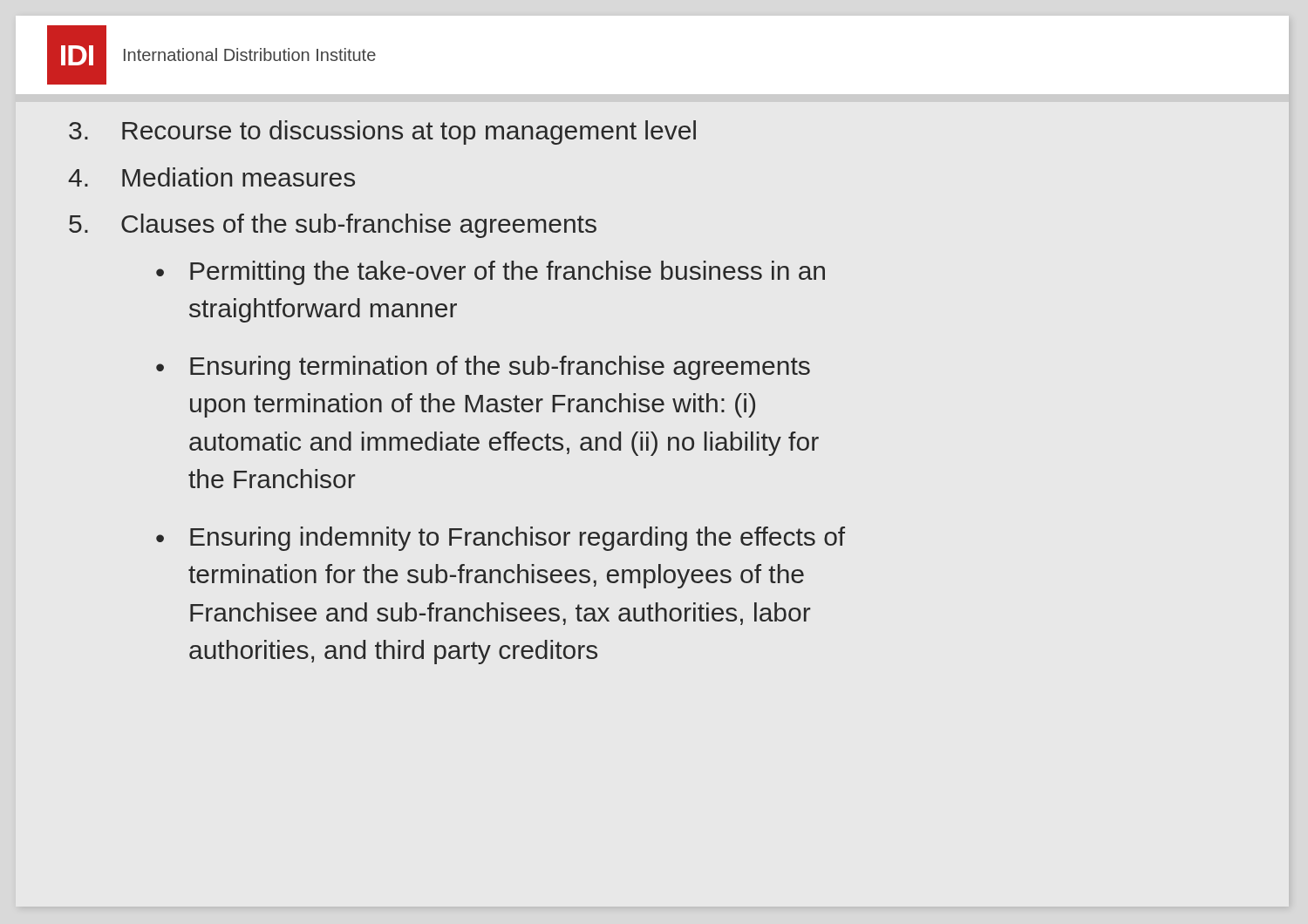The image size is (1308, 924).
Task: Click on the text starting "• Ensuring indemnity to Franchisor regarding"
Action: [x=500, y=593]
